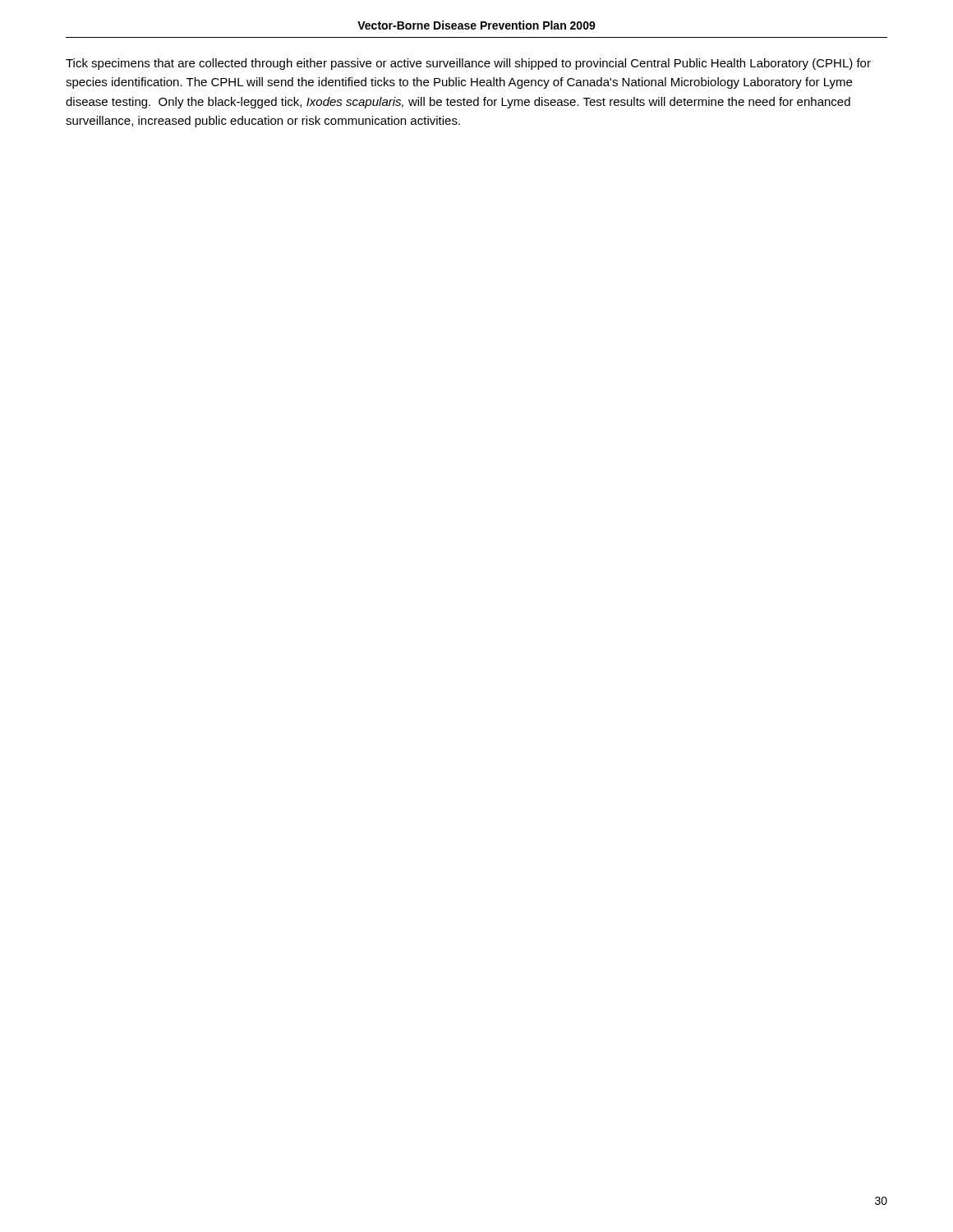Locate the text block that says "Tick specimens that are collected through"
The height and width of the screenshot is (1232, 953).
(468, 91)
